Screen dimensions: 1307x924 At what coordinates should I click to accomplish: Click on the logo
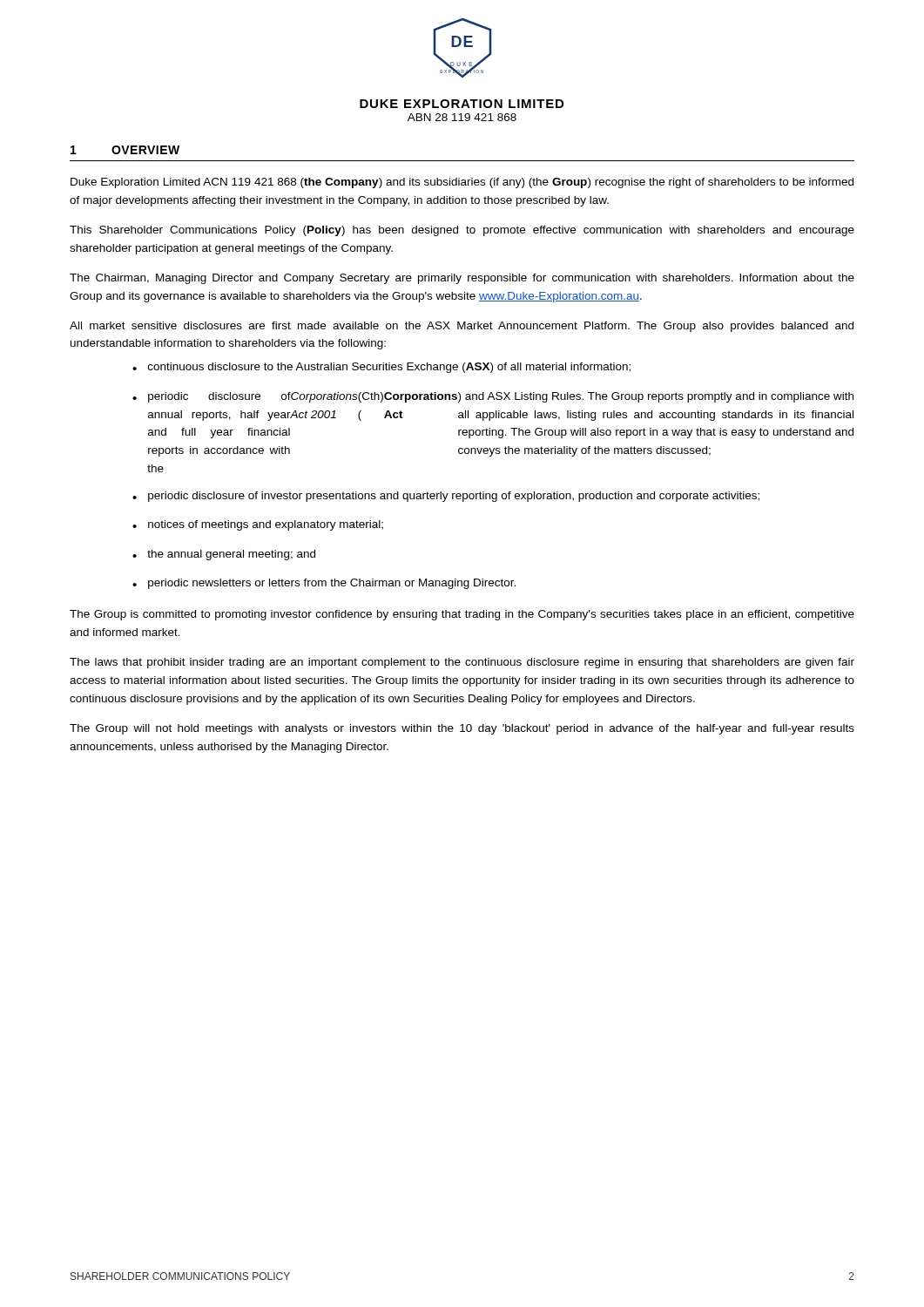(x=462, y=49)
